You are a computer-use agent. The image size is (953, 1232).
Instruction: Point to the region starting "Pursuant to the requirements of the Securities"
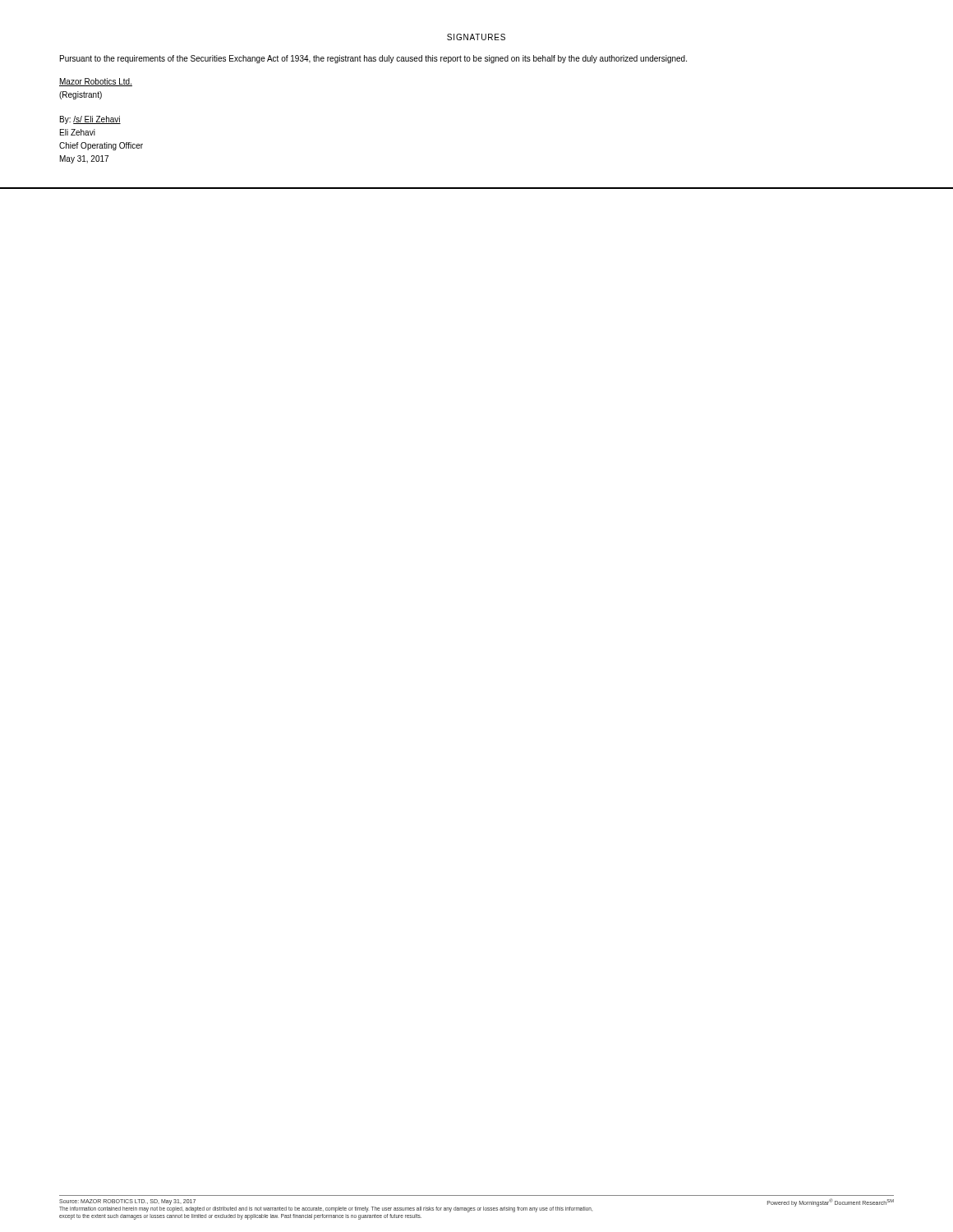pos(373,59)
